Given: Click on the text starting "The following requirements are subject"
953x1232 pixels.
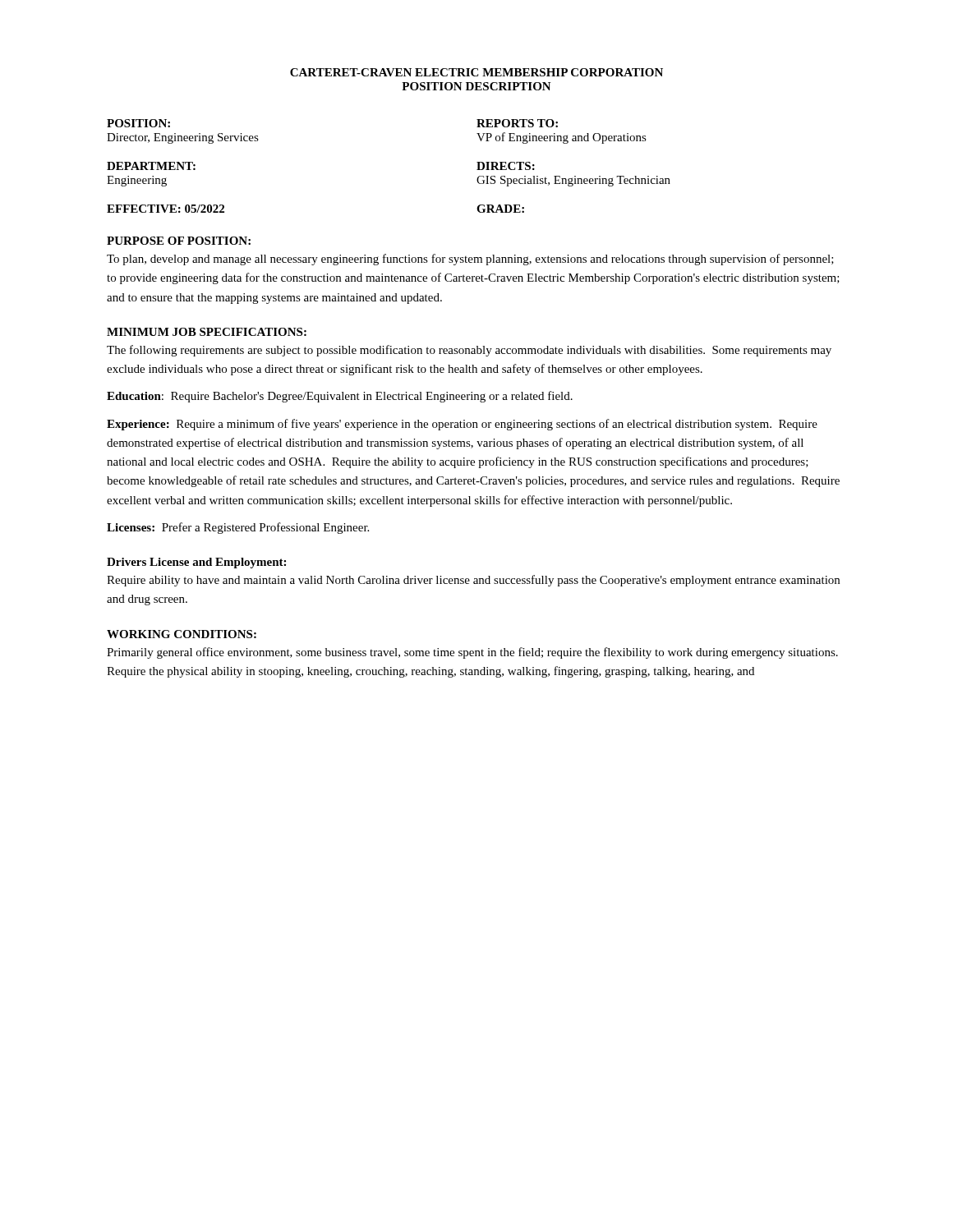Looking at the screenshot, I should (x=469, y=359).
